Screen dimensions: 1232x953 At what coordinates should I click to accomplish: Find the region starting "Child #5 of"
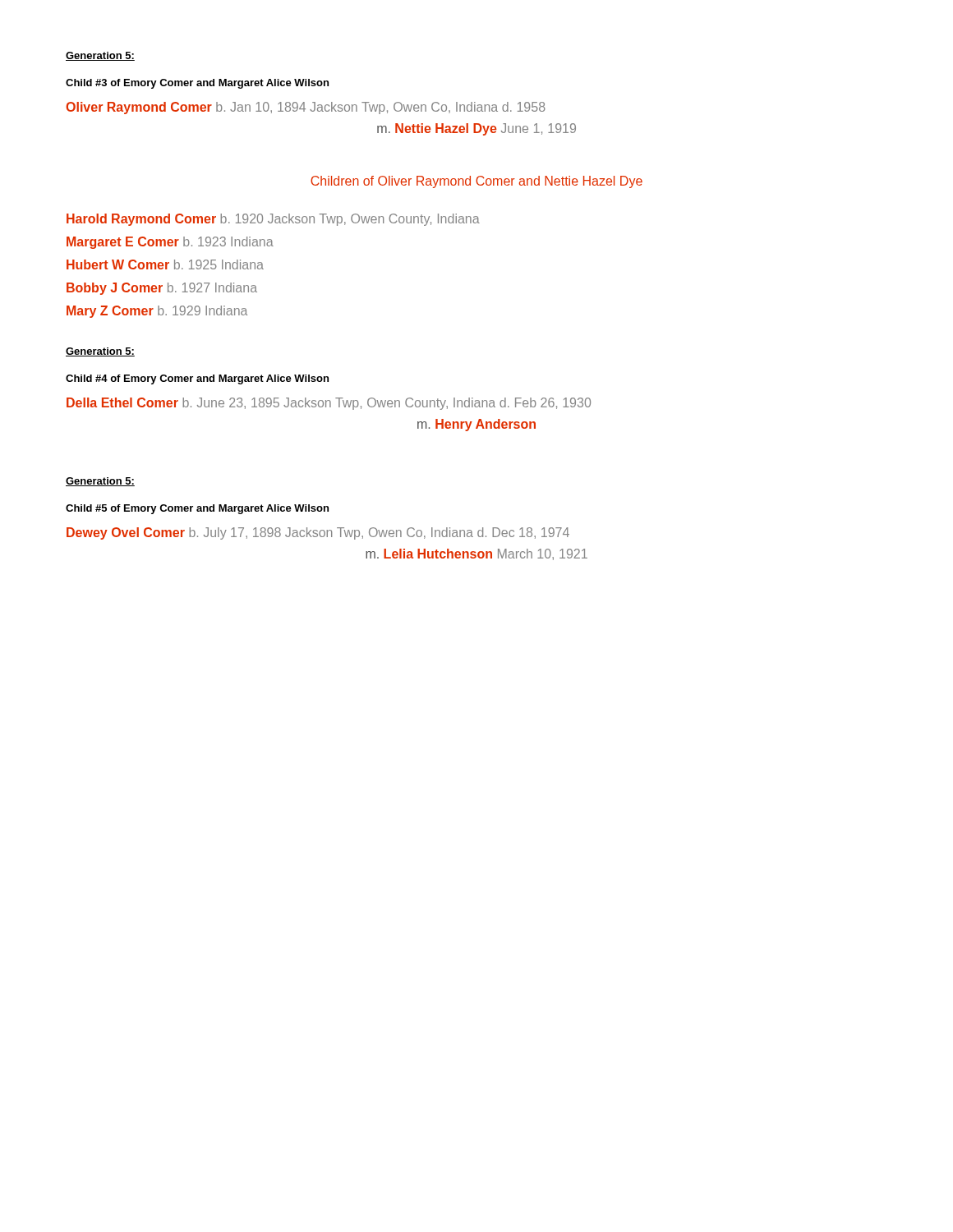tap(198, 508)
